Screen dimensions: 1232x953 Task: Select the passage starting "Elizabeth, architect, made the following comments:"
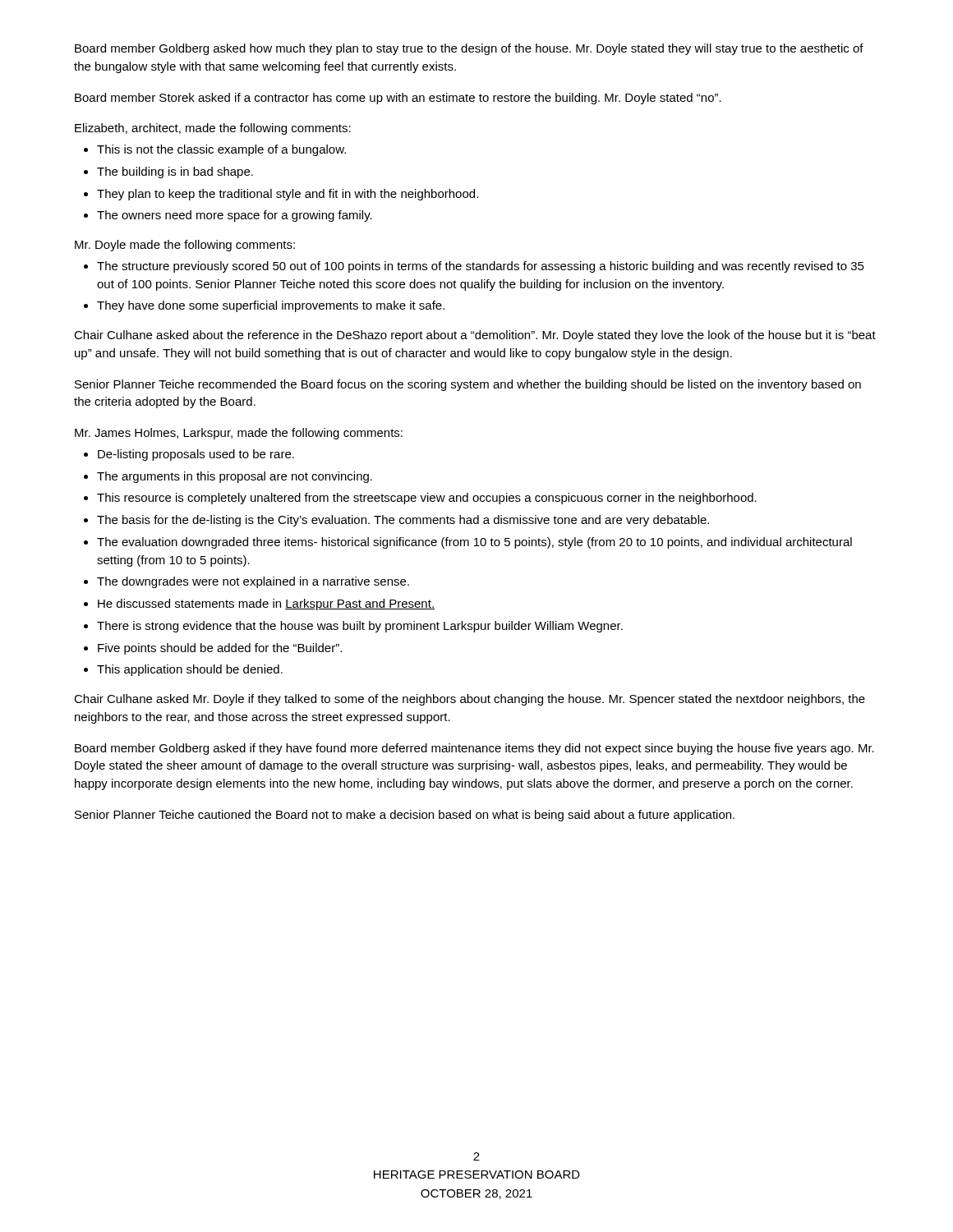click(x=213, y=128)
